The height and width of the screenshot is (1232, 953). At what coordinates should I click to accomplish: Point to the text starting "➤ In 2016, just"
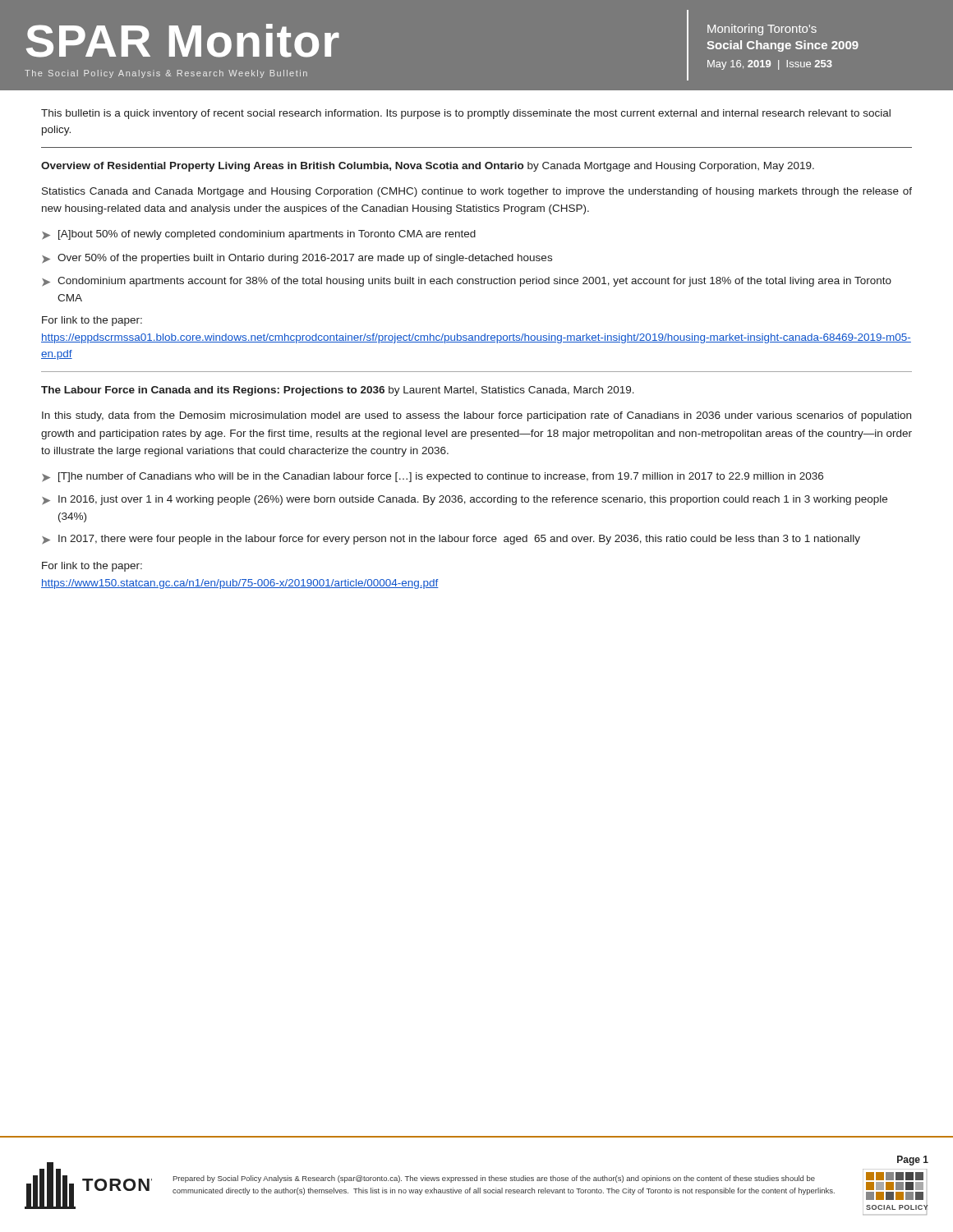(x=476, y=509)
